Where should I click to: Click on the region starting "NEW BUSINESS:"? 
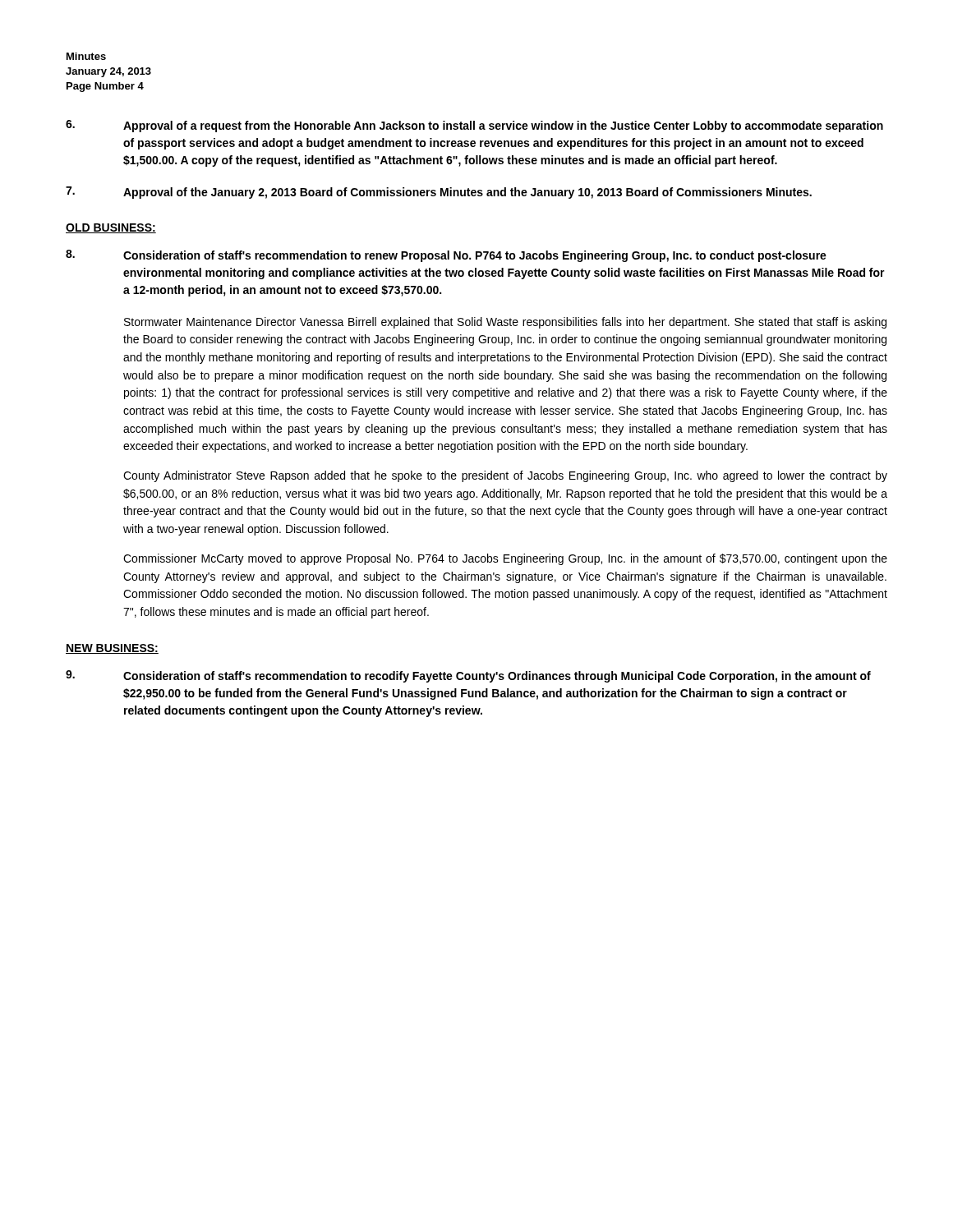[x=112, y=648]
